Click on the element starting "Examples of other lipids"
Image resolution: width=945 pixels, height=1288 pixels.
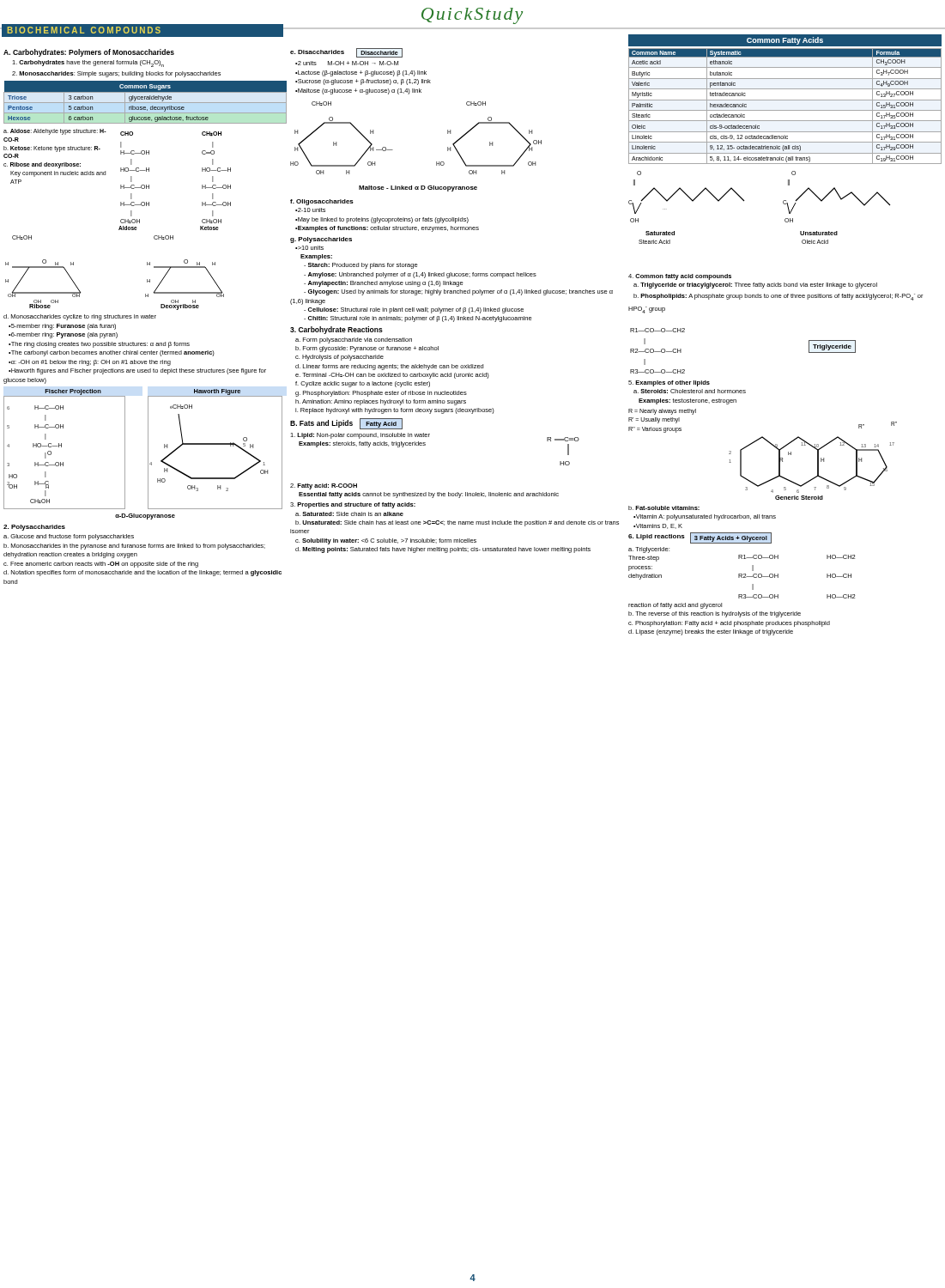coord(687,391)
